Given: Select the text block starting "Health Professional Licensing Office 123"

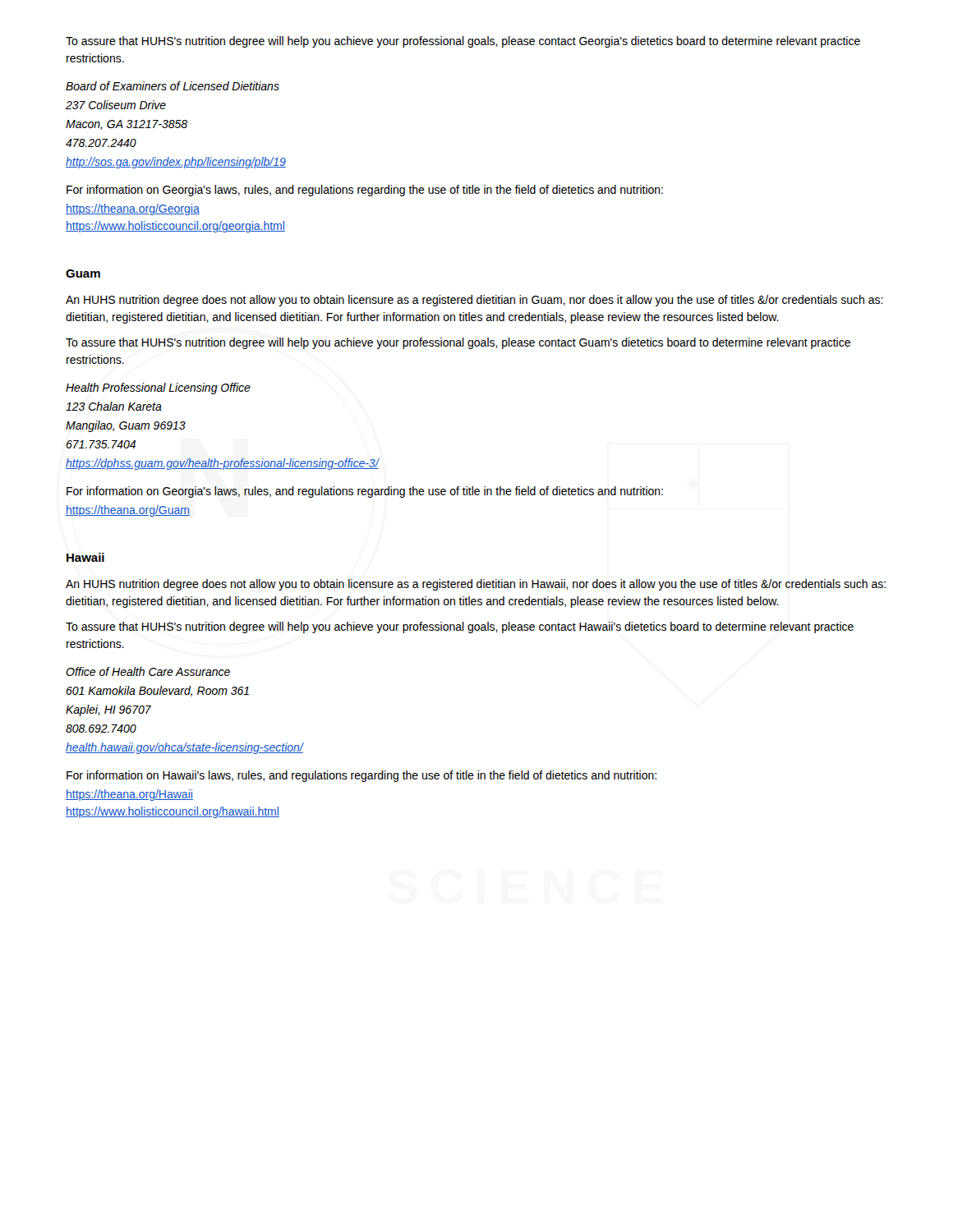Looking at the screenshot, I should 158,388.
